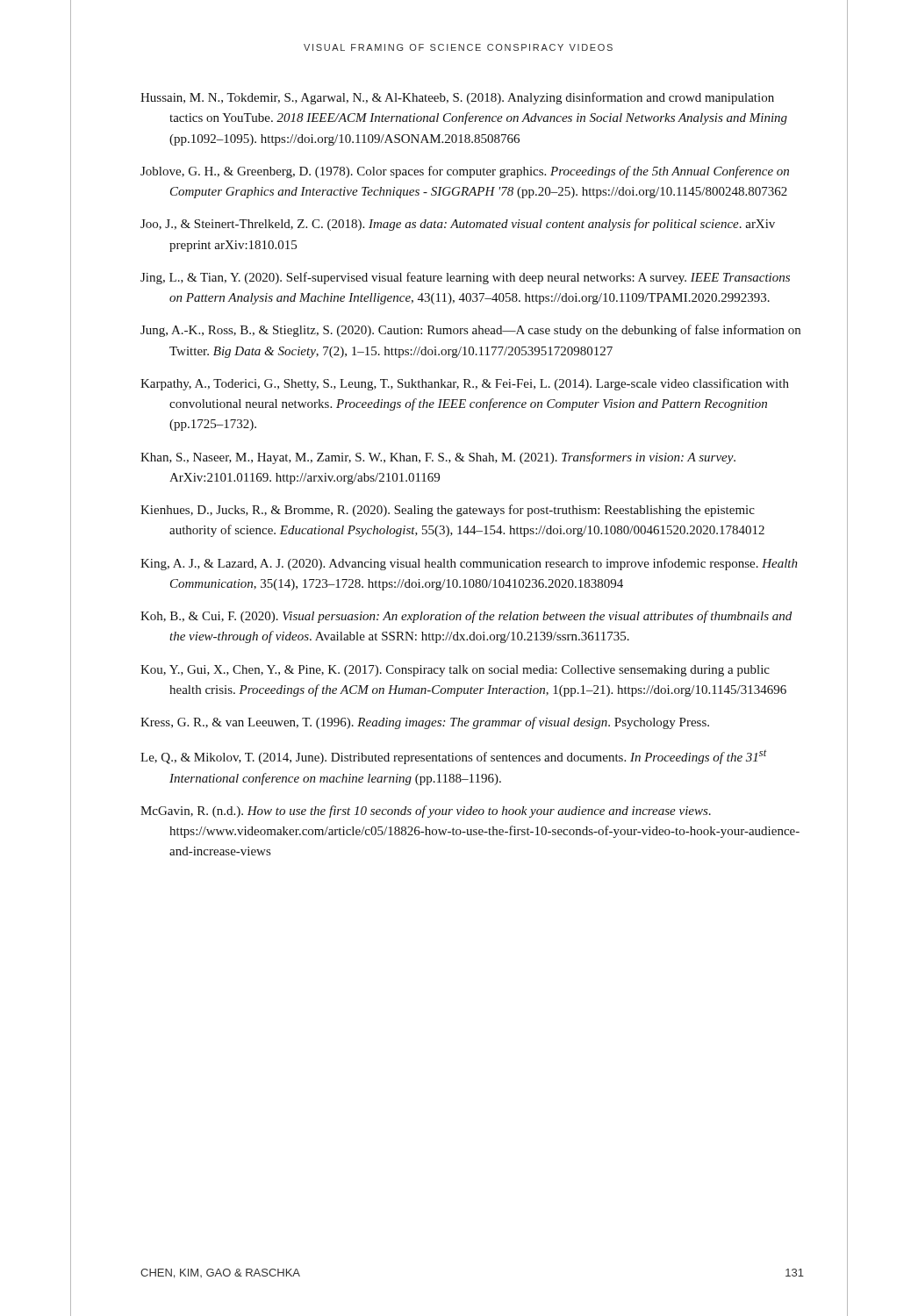Locate the list item containing "Karpathy, A., Toderici,"
This screenshot has width=918, height=1316.
tap(465, 404)
